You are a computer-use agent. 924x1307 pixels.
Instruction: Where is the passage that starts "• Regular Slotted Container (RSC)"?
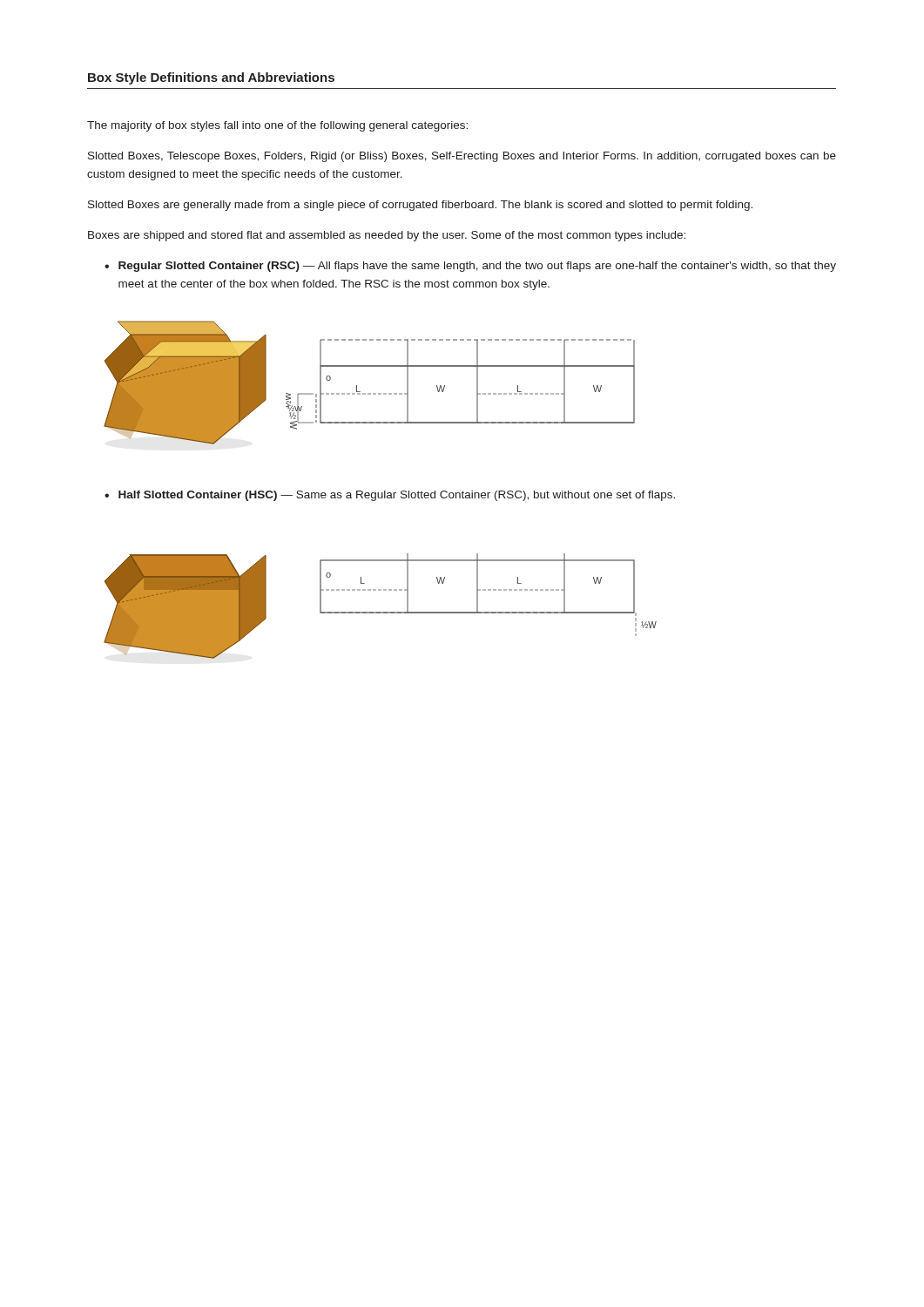470,275
